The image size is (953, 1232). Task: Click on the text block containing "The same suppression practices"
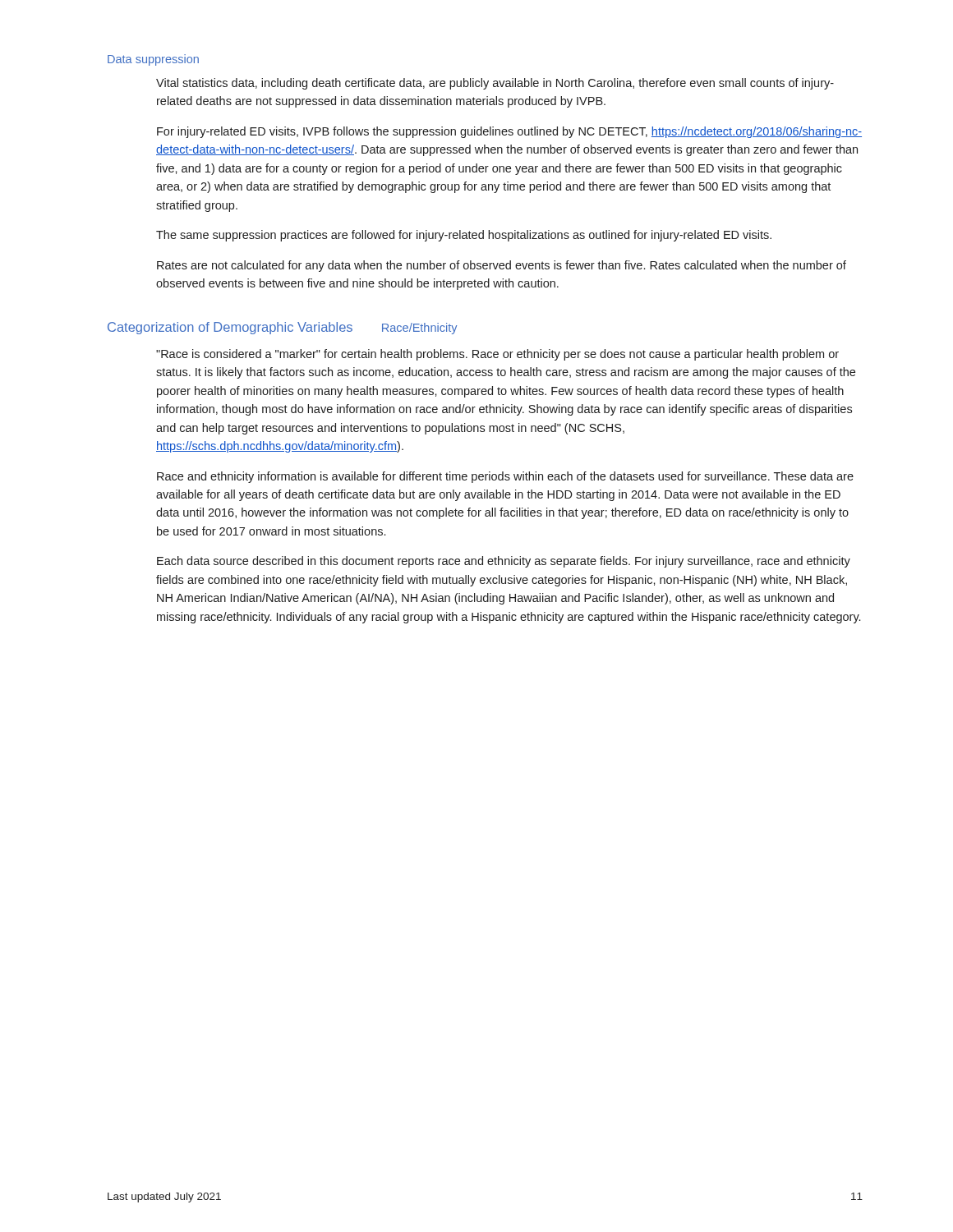pos(464,235)
